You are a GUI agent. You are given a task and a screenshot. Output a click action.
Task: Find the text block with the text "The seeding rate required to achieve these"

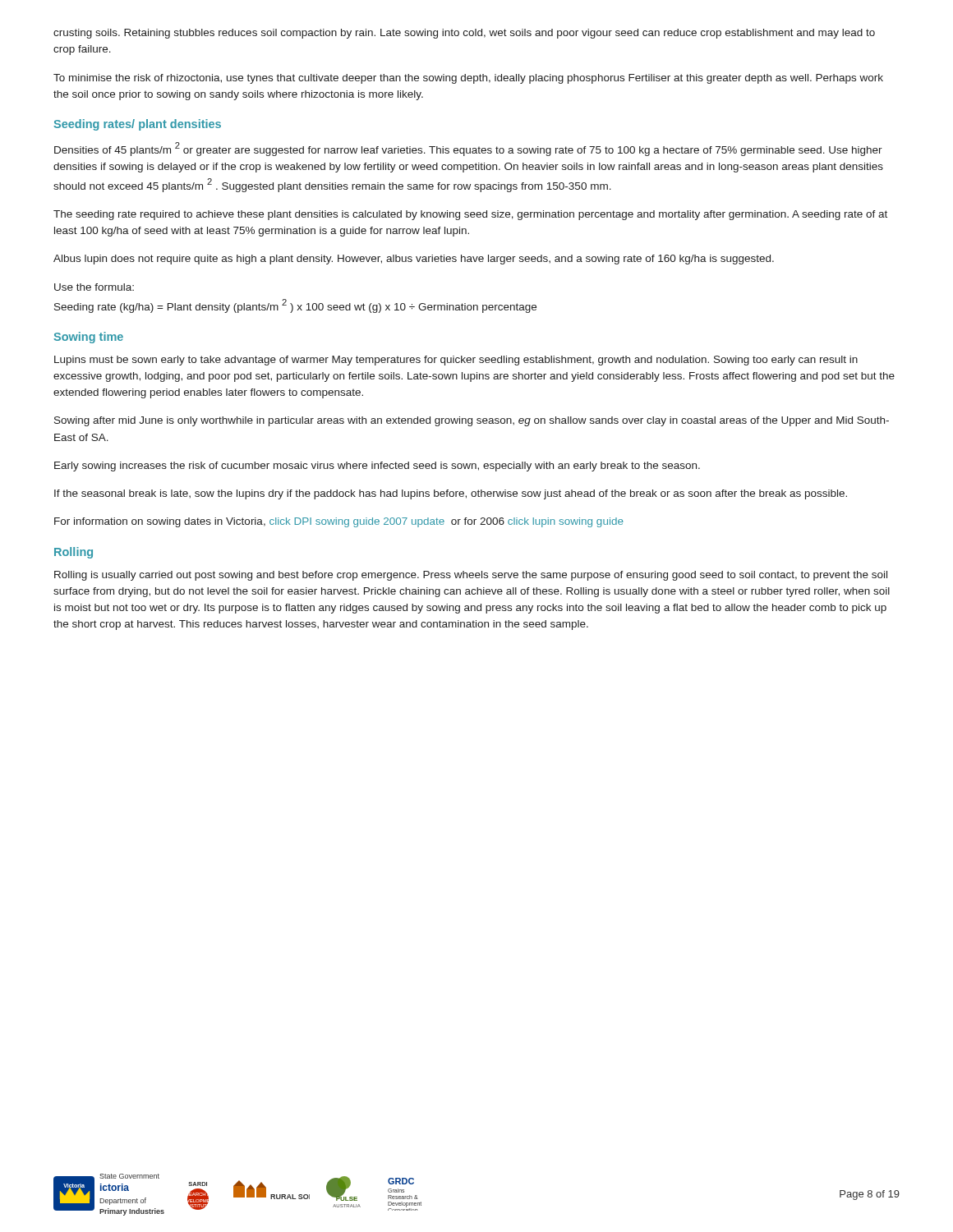click(x=470, y=222)
